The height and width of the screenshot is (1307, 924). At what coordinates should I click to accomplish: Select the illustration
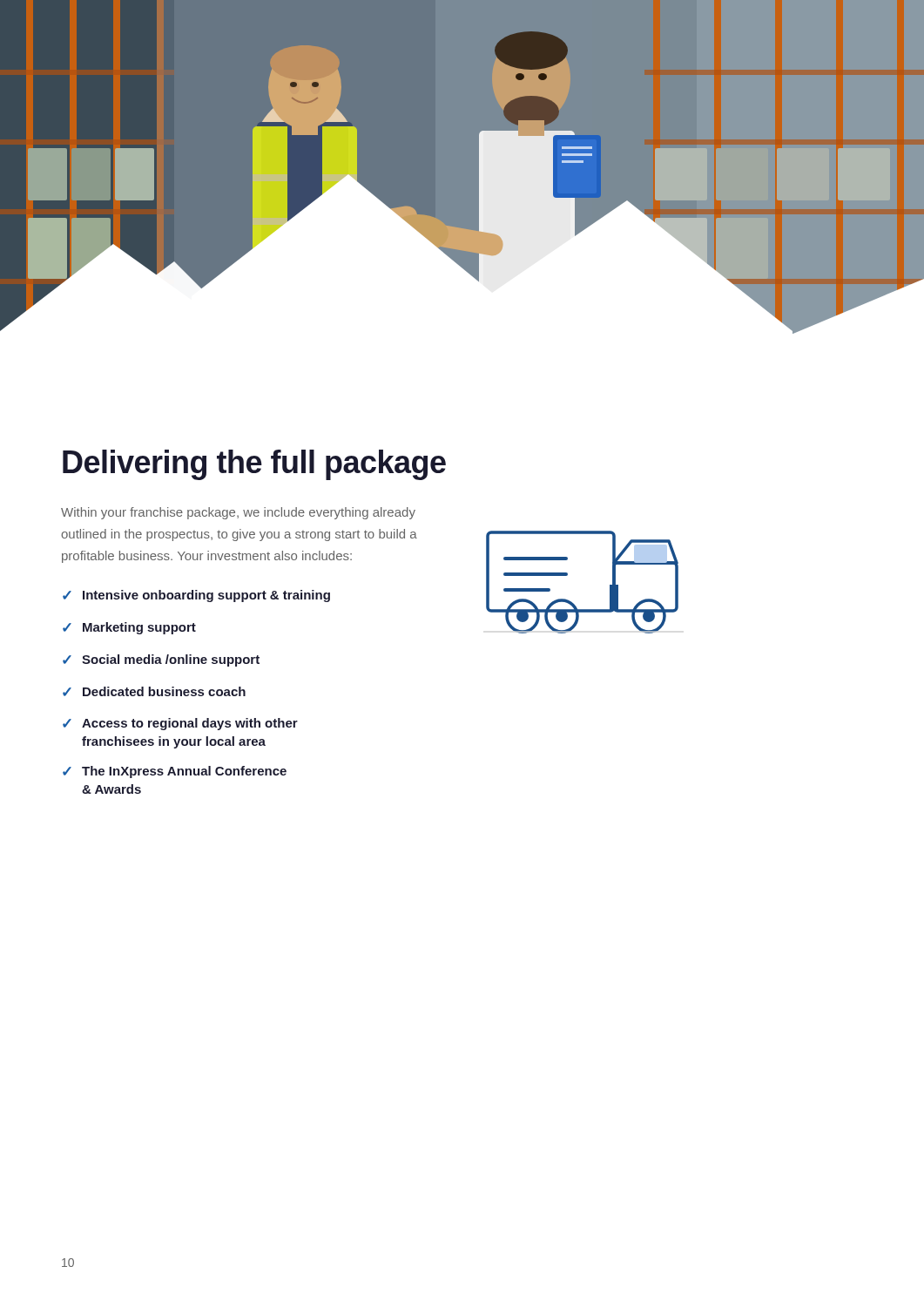(x=592, y=576)
